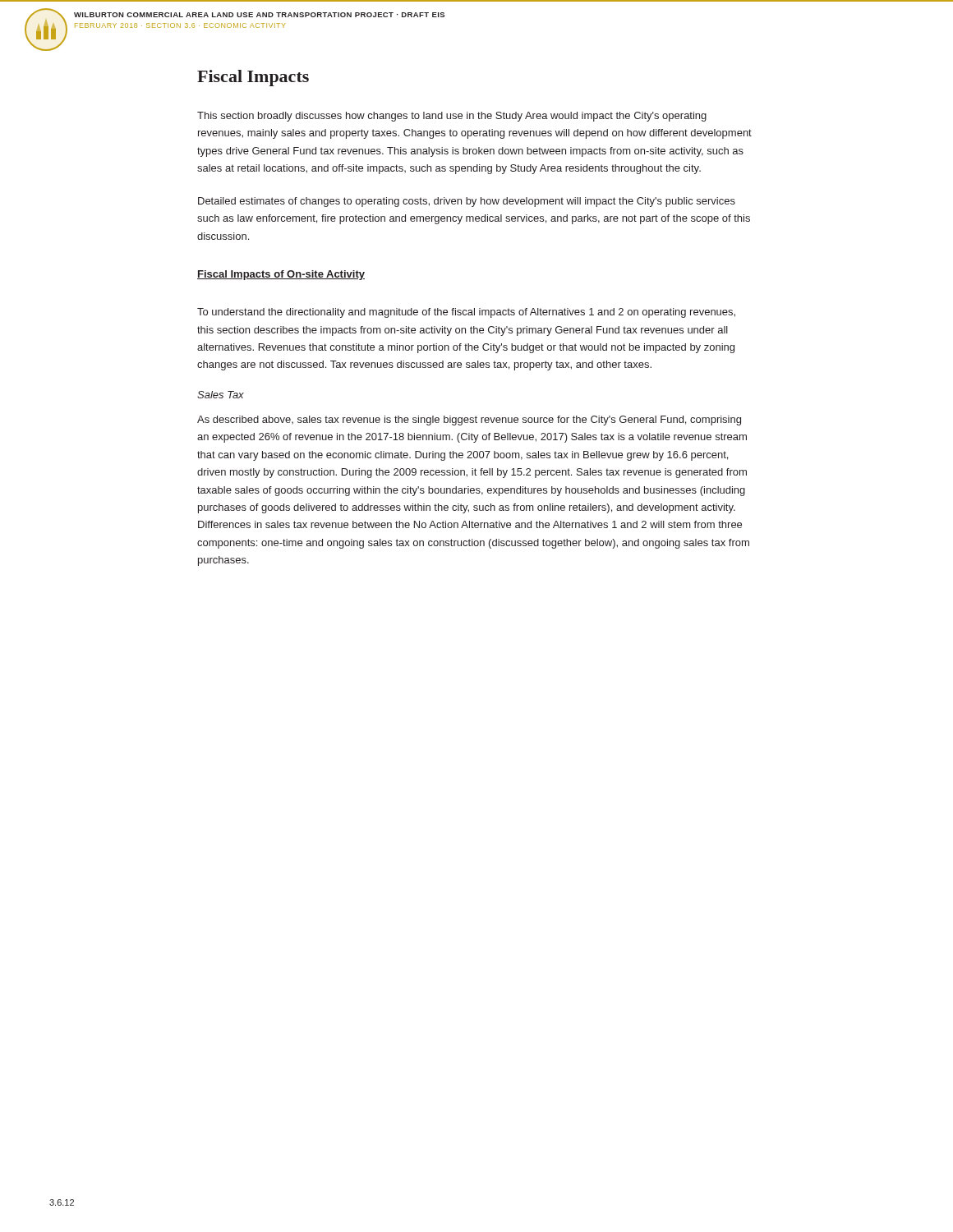Screen dimensions: 1232x953
Task: Locate the block of text that opens with "Detailed estimates of changes"
Action: 474,218
